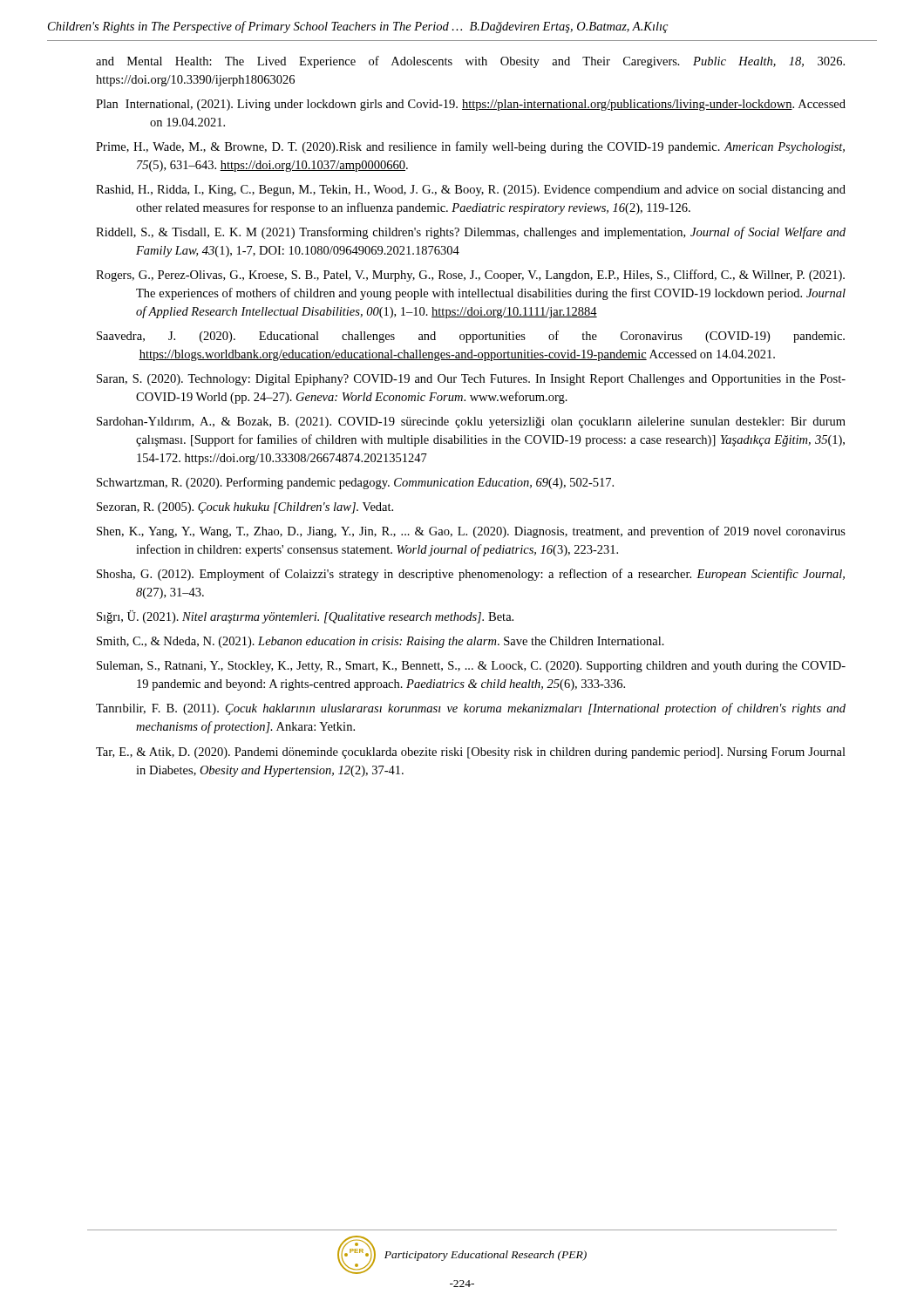
Task: Click the passage that begins "Rogers, G., Perez-Olivas, G., Kroese, S. B., Patel,"
Action: pos(471,293)
